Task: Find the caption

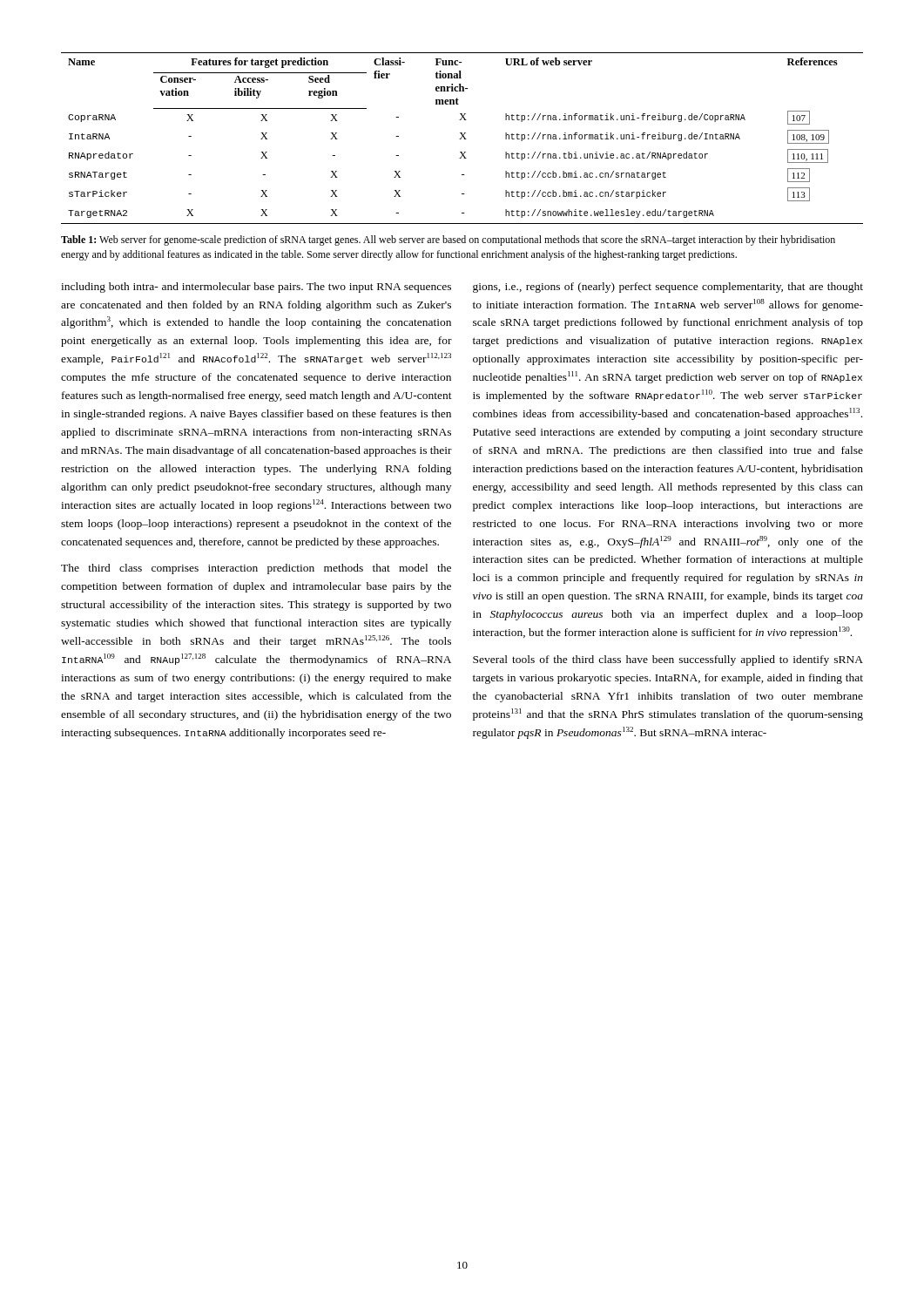Action: pyautogui.click(x=448, y=247)
